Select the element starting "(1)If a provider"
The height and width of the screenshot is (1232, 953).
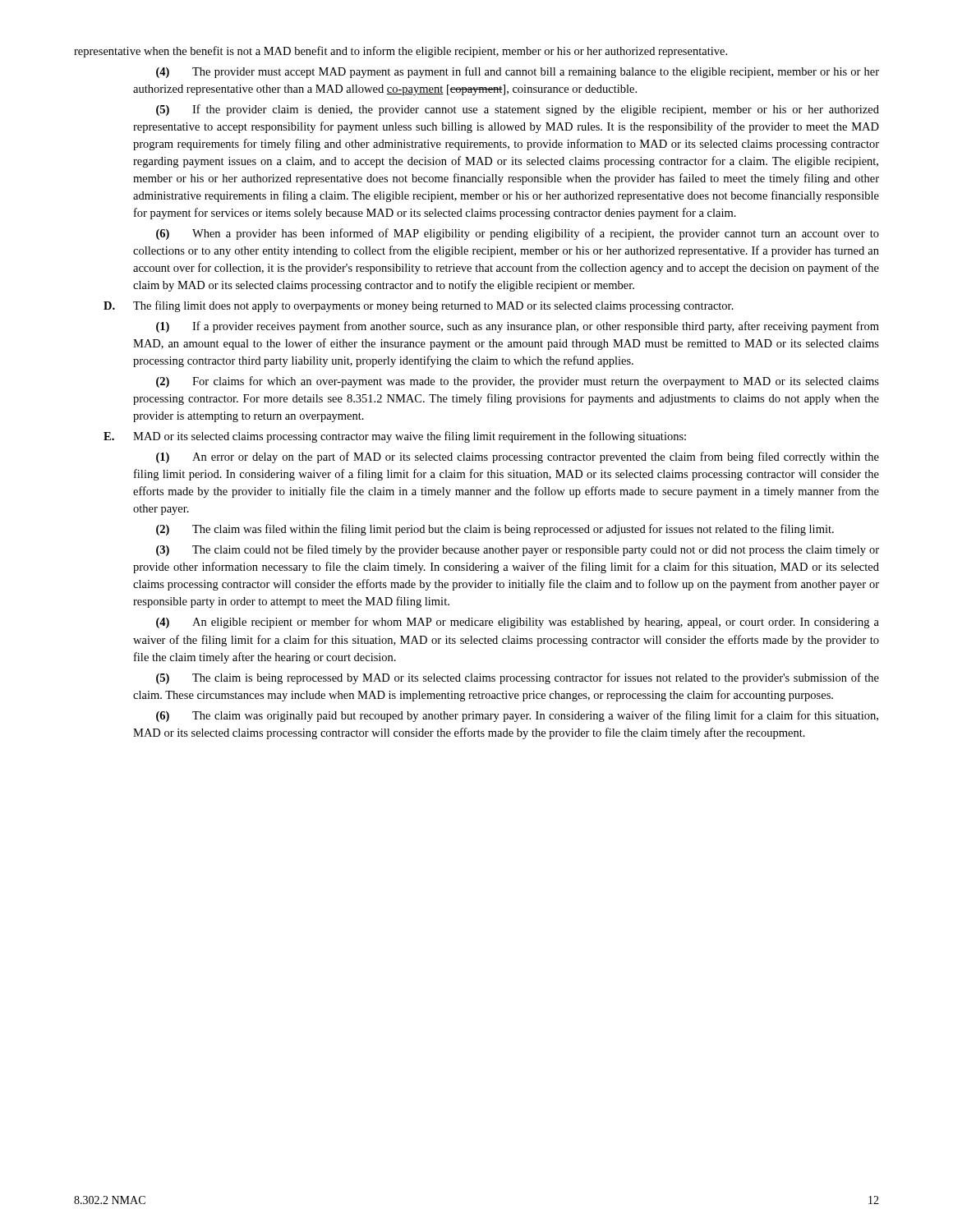(x=476, y=344)
